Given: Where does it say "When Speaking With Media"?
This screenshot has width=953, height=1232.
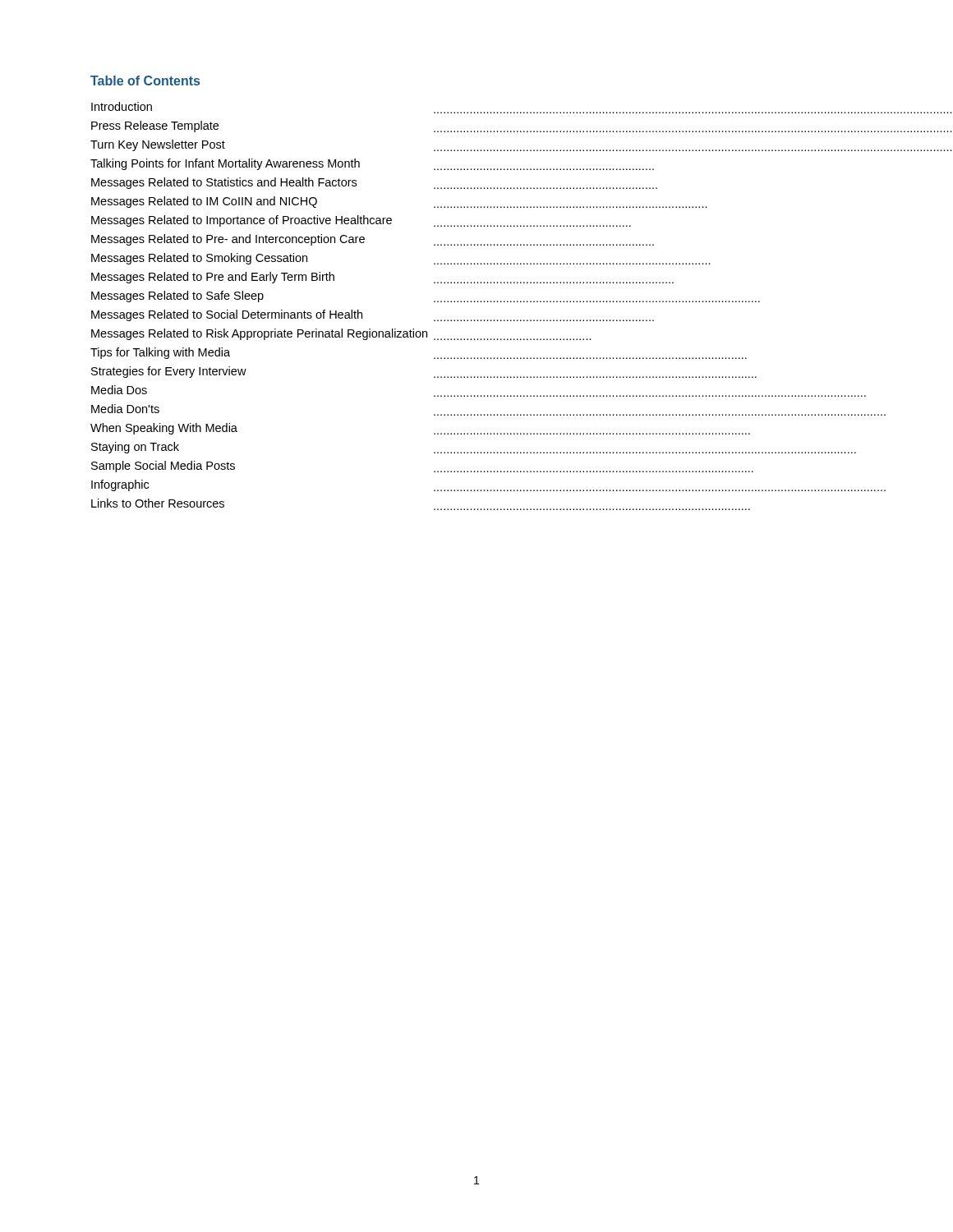Looking at the screenshot, I should click(522, 428).
